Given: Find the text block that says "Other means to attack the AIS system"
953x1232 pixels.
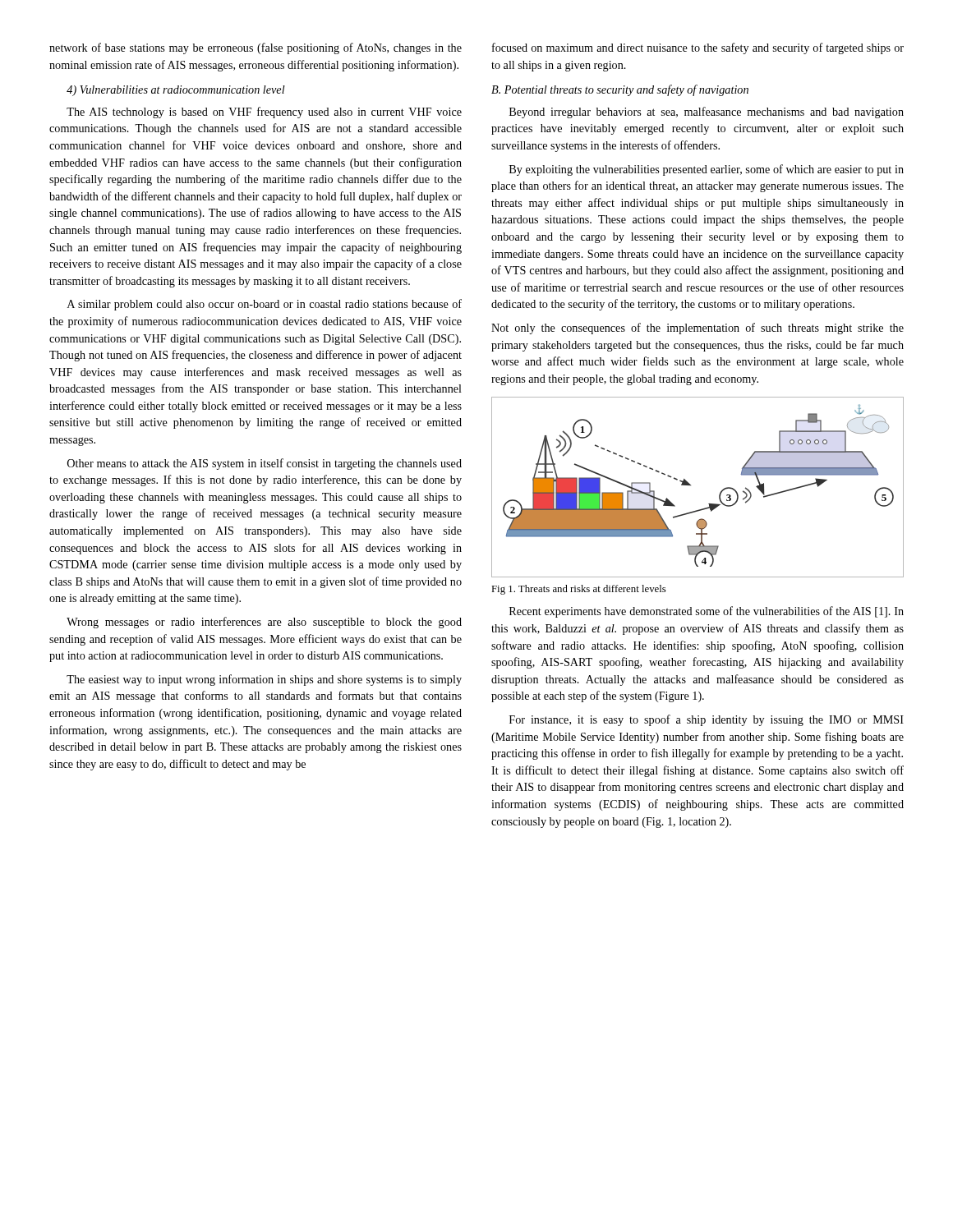Looking at the screenshot, I should click(255, 531).
